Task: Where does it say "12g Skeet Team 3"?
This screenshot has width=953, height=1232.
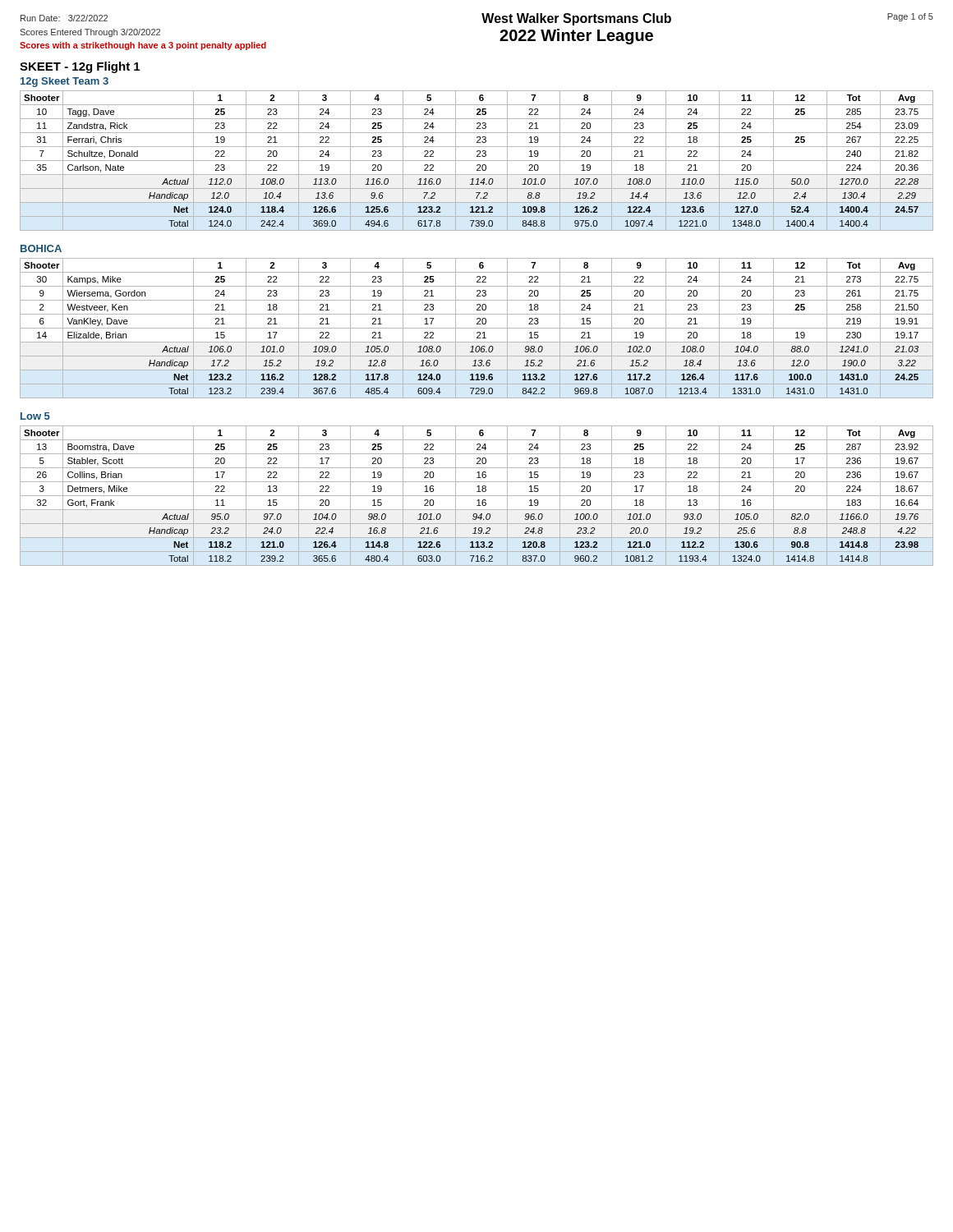Action: click(64, 80)
